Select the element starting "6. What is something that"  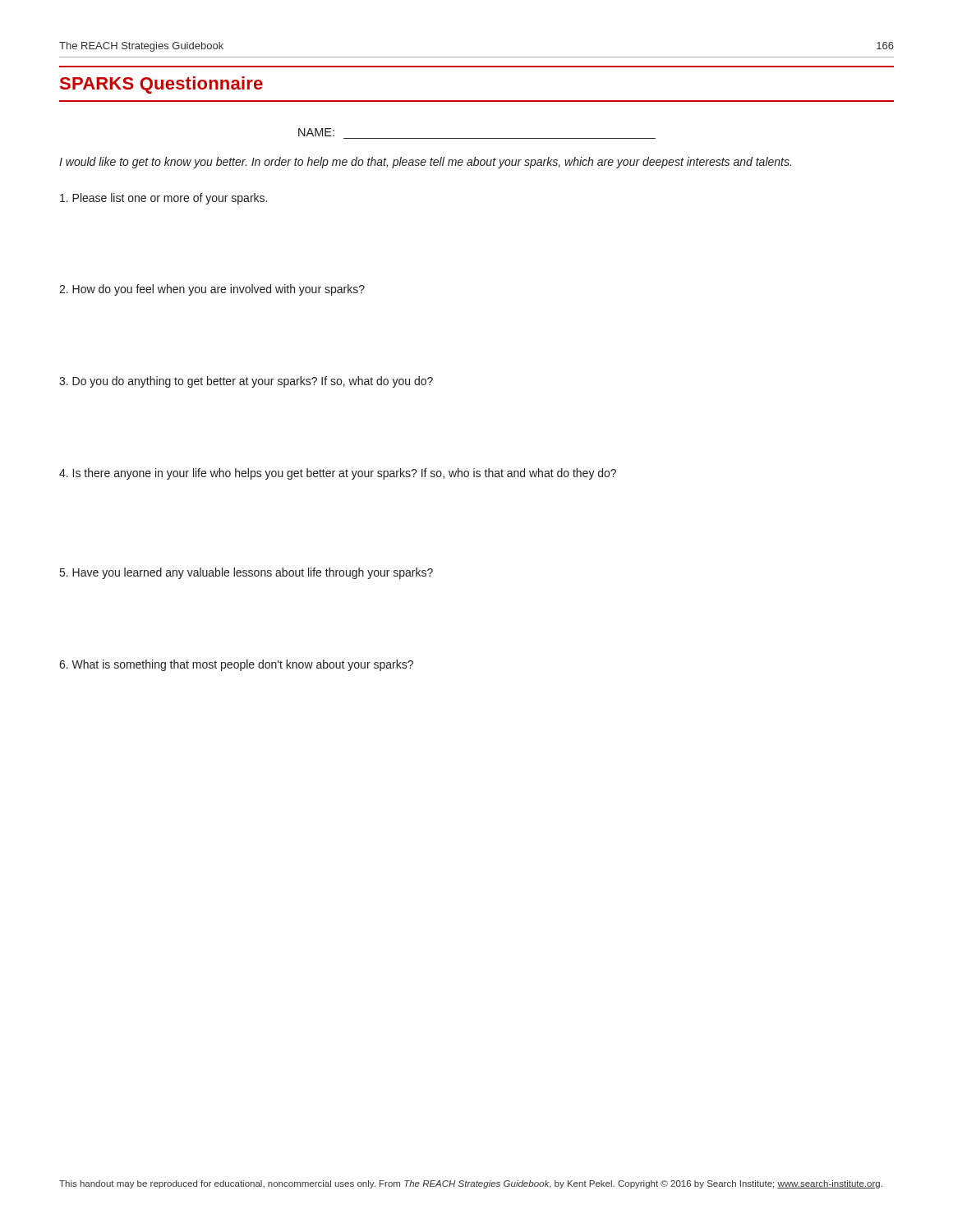pyautogui.click(x=236, y=665)
